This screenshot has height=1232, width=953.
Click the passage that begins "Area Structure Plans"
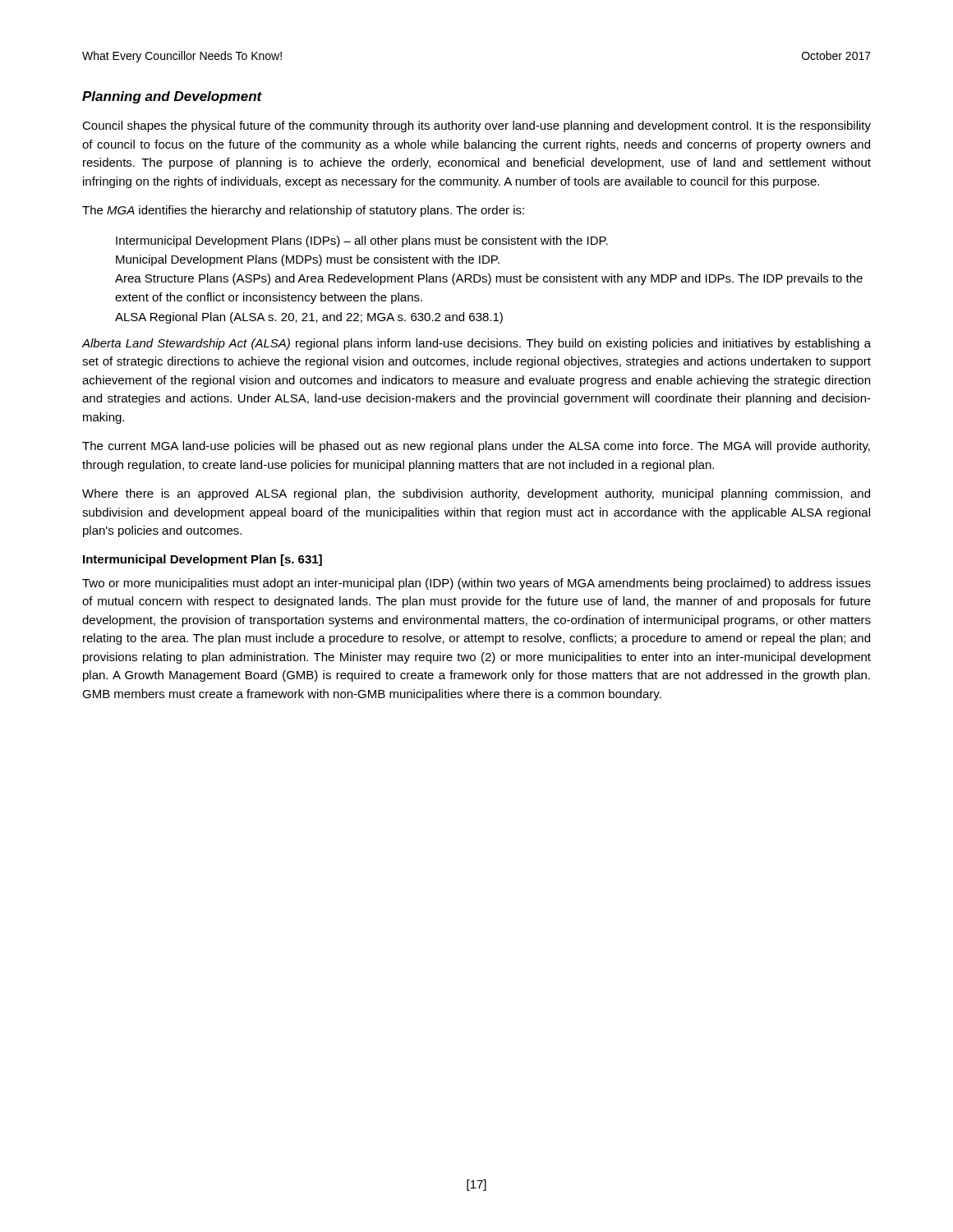[489, 288]
